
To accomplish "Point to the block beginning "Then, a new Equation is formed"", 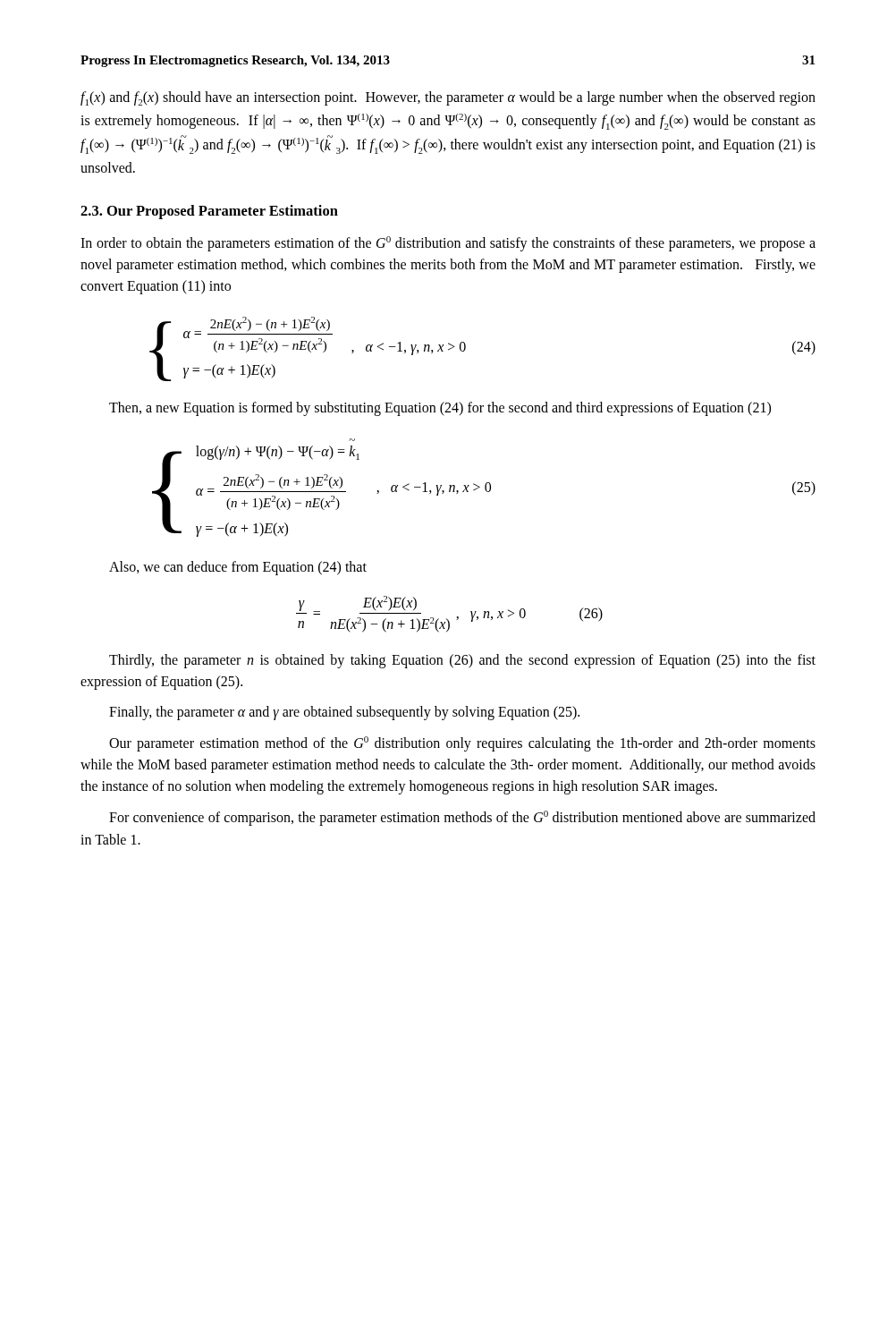I will click(440, 408).
